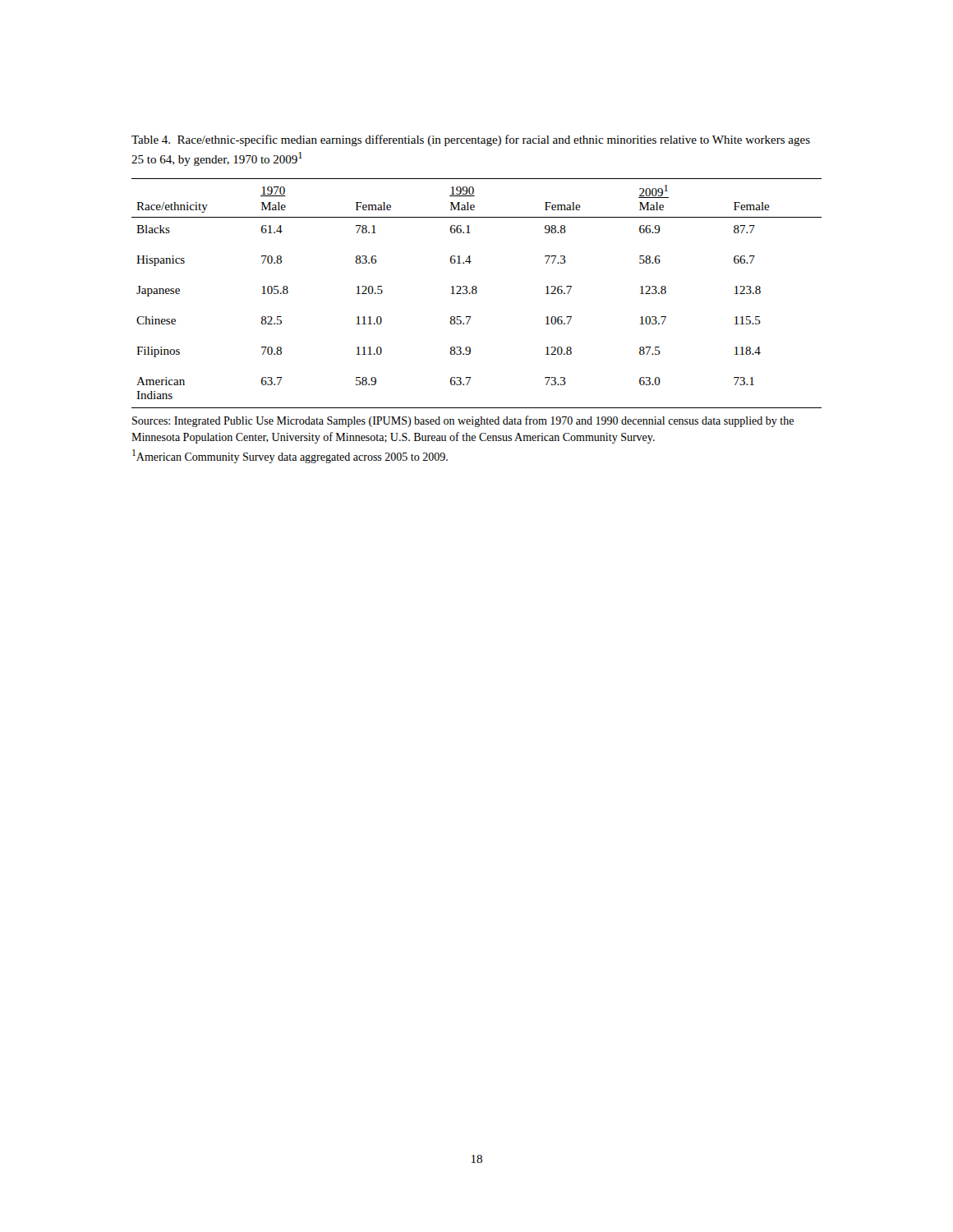Find the caption containing "Table 4. Race/ethnic-specific"
Image resolution: width=953 pixels, height=1232 pixels.
pyautogui.click(x=471, y=150)
